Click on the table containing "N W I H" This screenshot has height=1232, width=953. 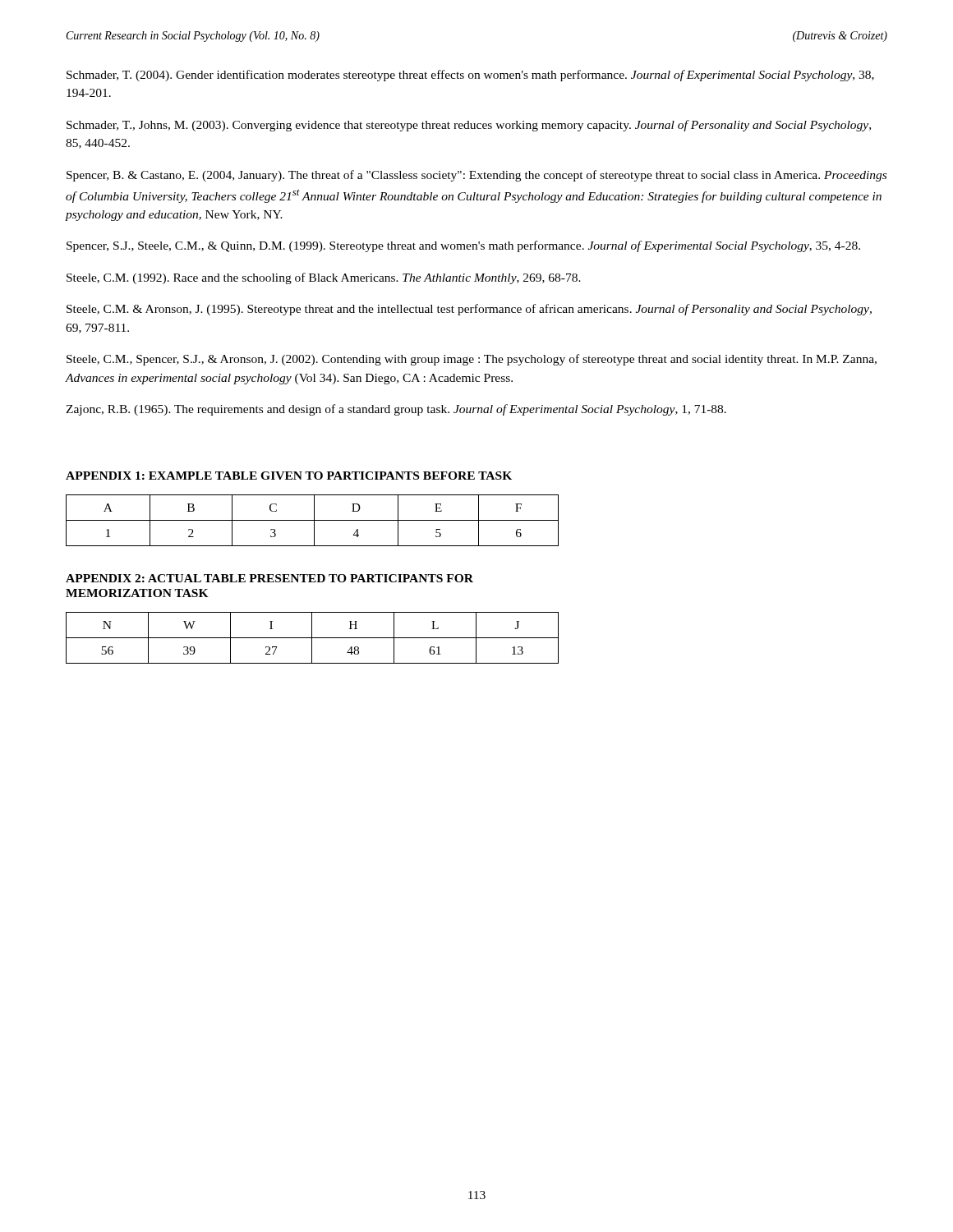476,638
